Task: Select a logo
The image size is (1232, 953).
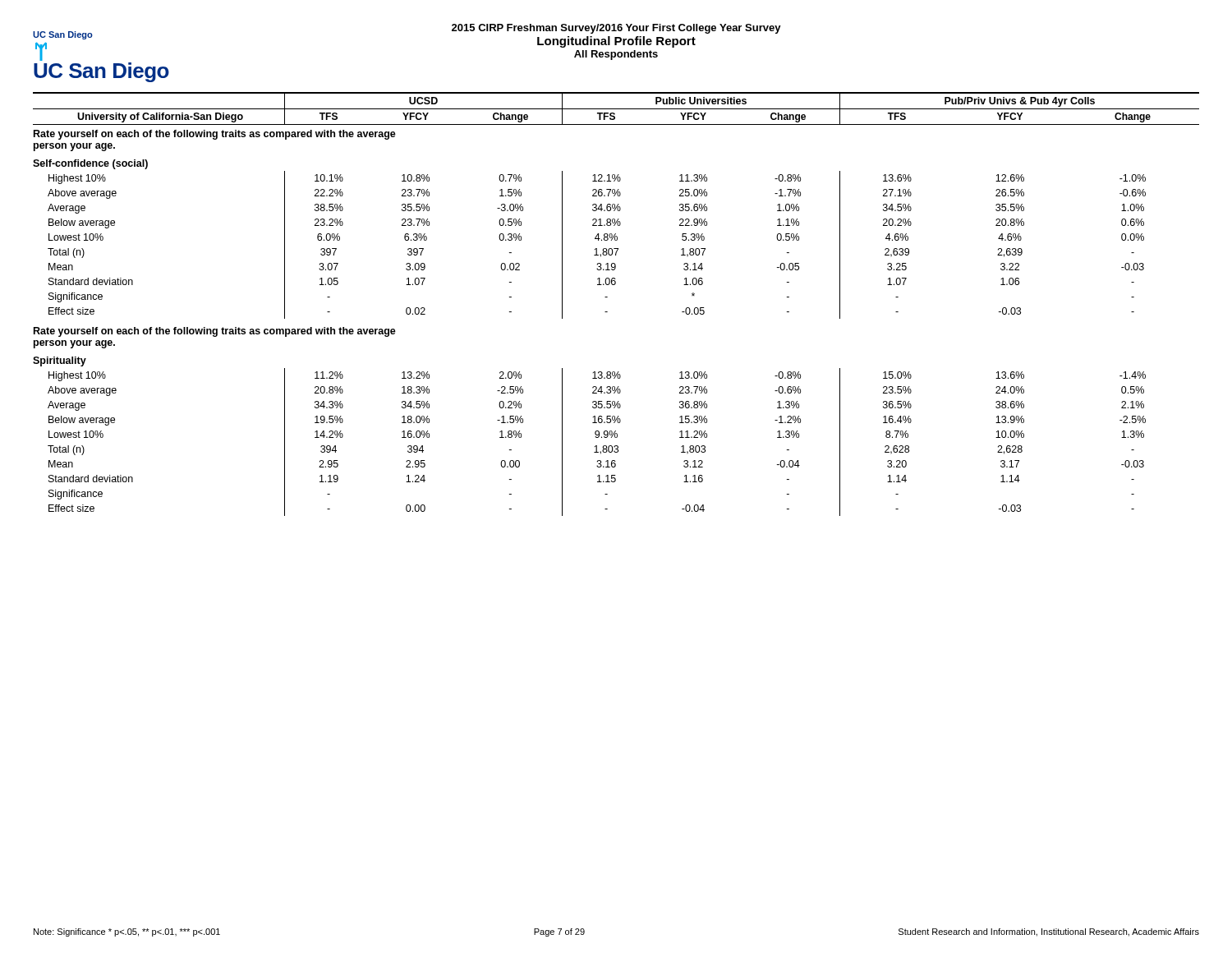Action: pyautogui.click(x=115, y=49)
